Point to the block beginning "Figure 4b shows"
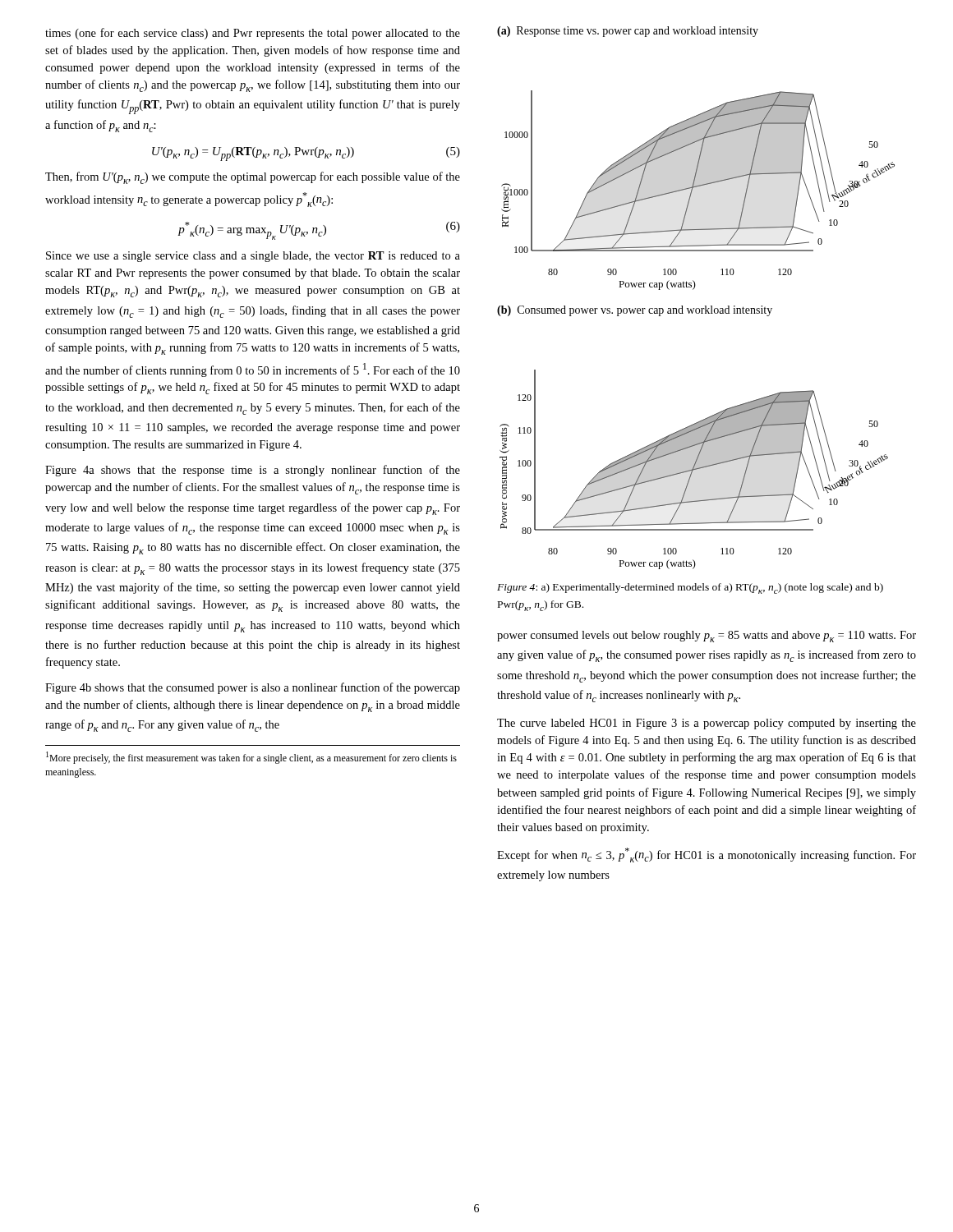 253,708
